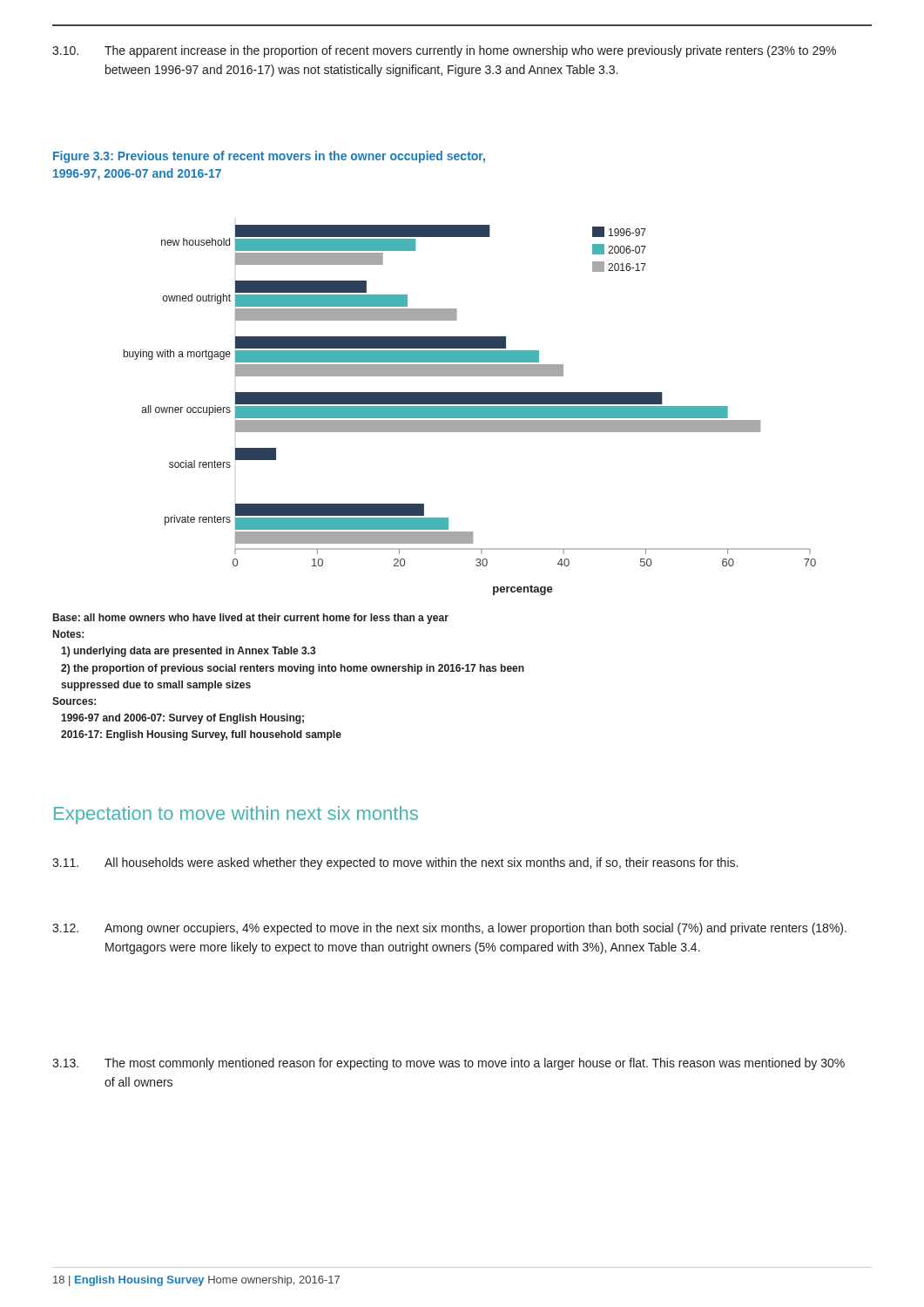Navigate to the block starting "10.The apparent increase"
Image resolution: width=924 pixels, height=1307 pixels.
point(453,61)
